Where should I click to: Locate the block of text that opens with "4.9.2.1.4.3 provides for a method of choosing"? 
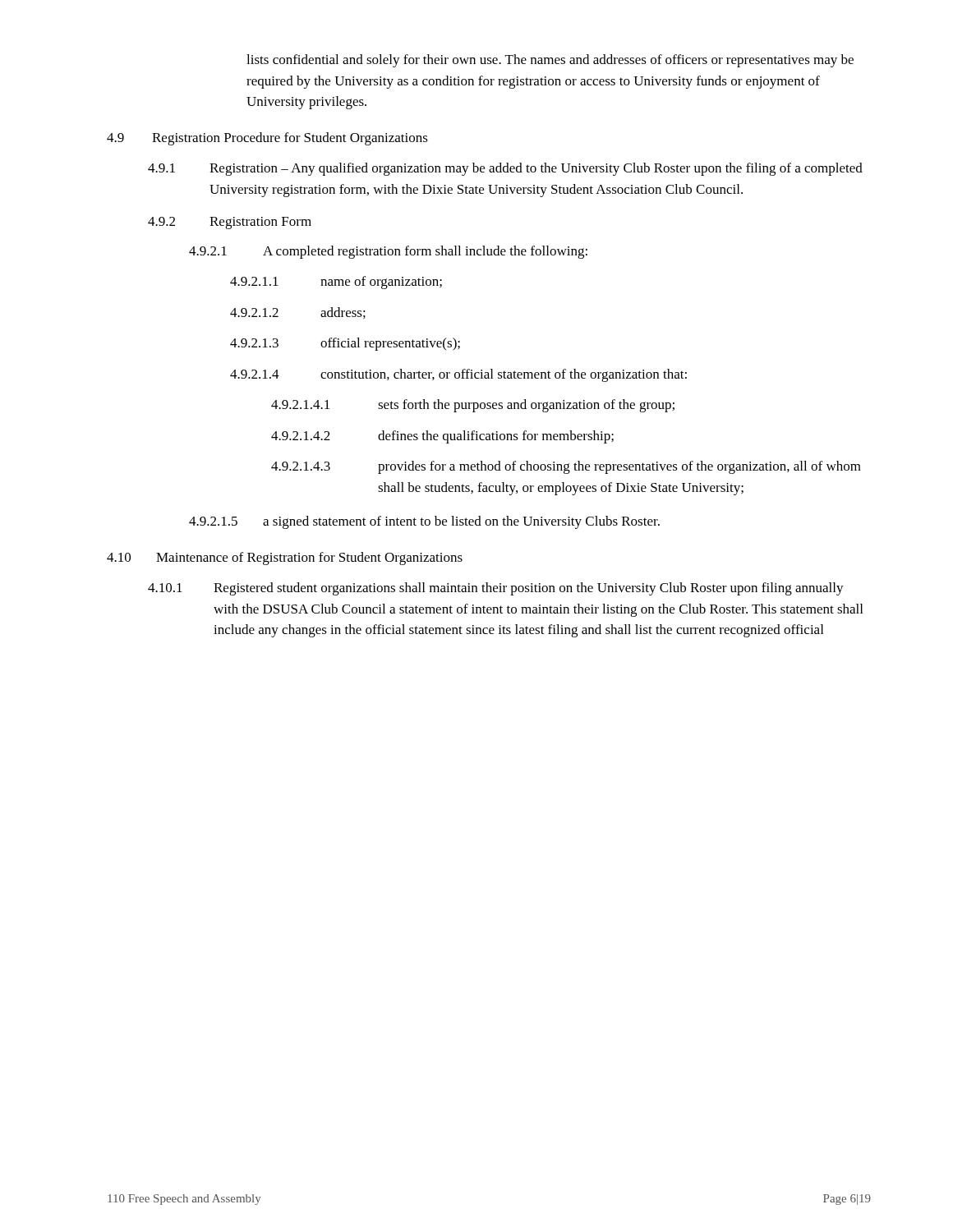click(x=571, y=477)
